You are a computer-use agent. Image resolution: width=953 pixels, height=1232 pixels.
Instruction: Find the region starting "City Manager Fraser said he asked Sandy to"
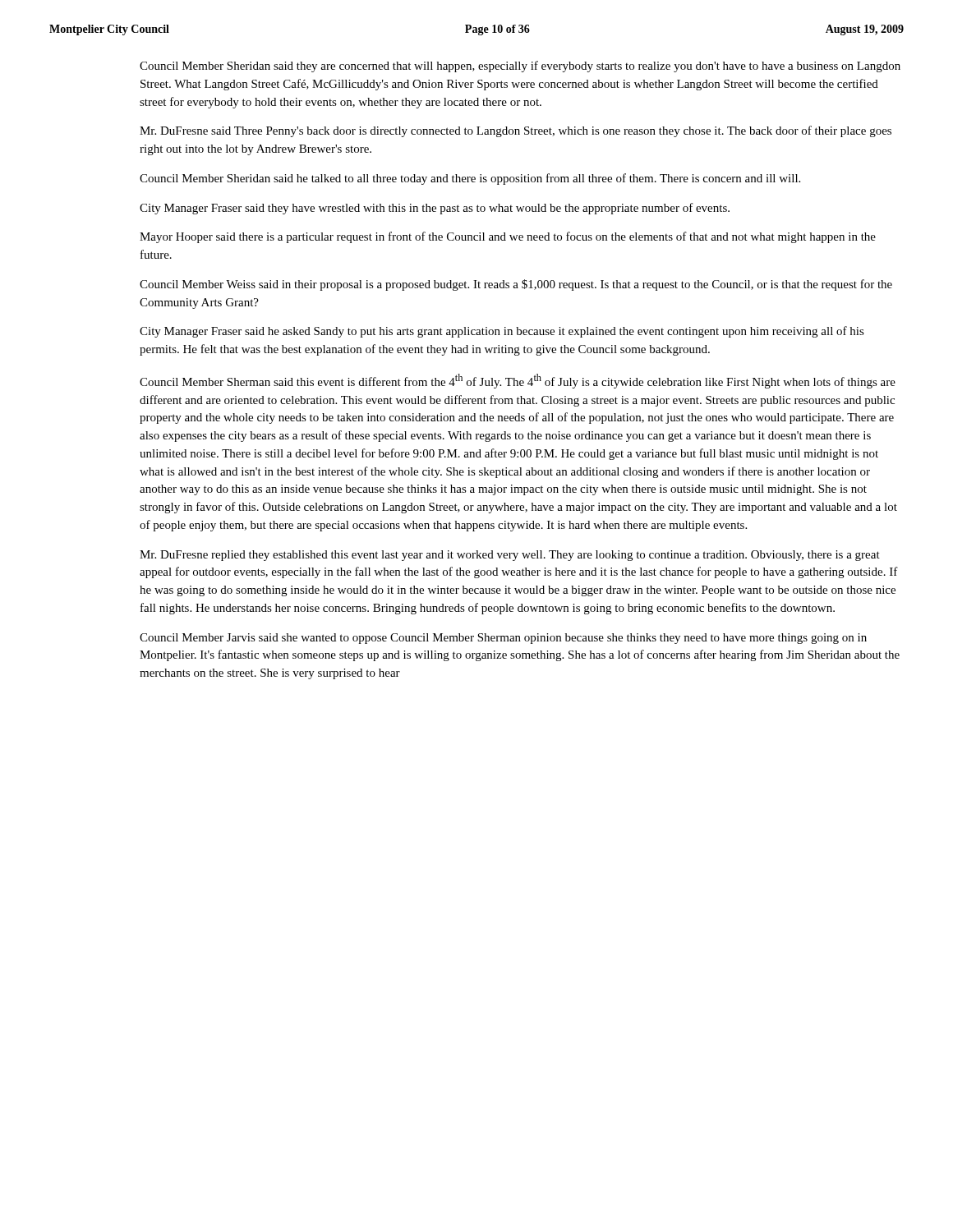tap(502, 340)
